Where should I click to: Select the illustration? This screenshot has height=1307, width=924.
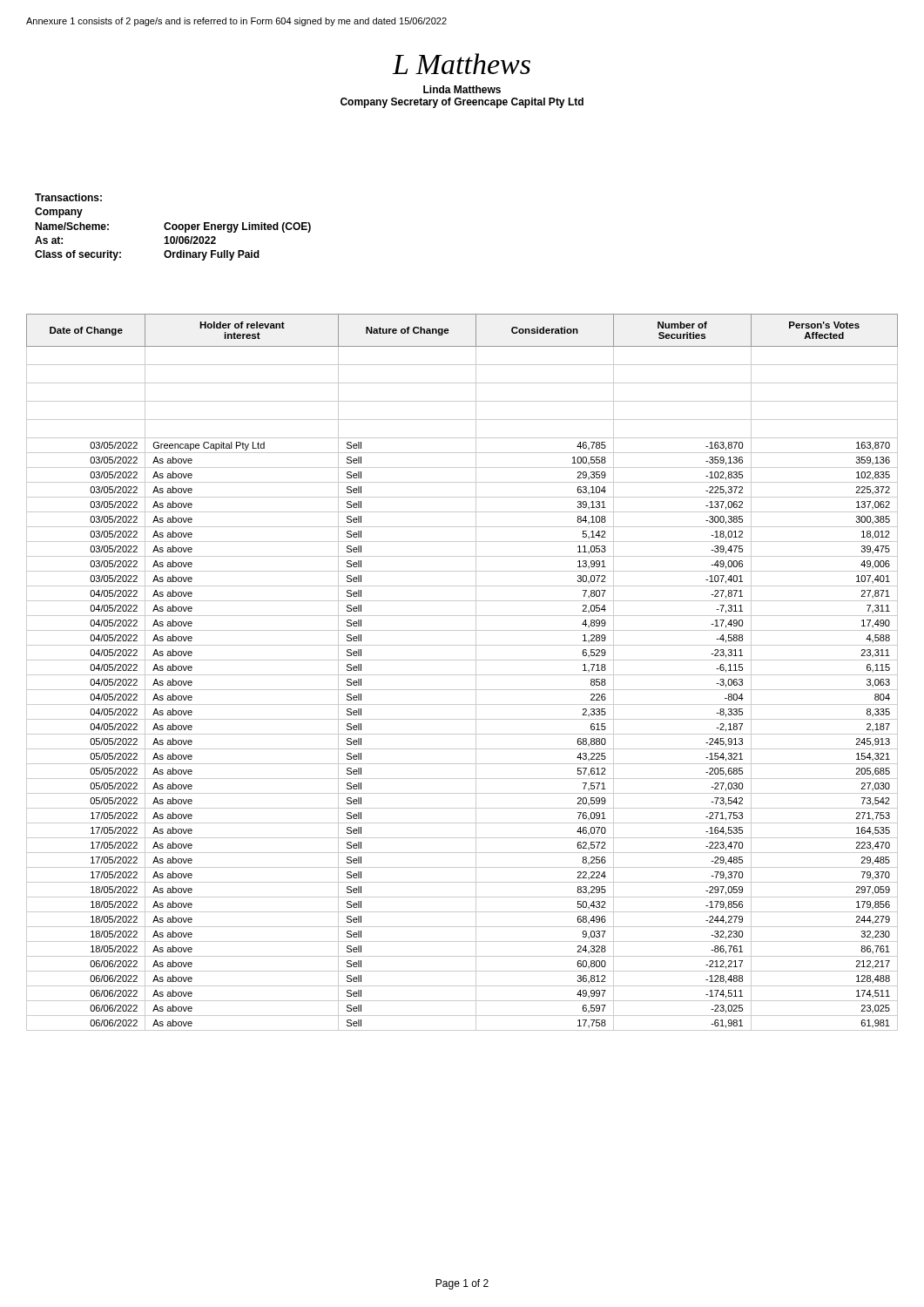(x=462, y=78)
